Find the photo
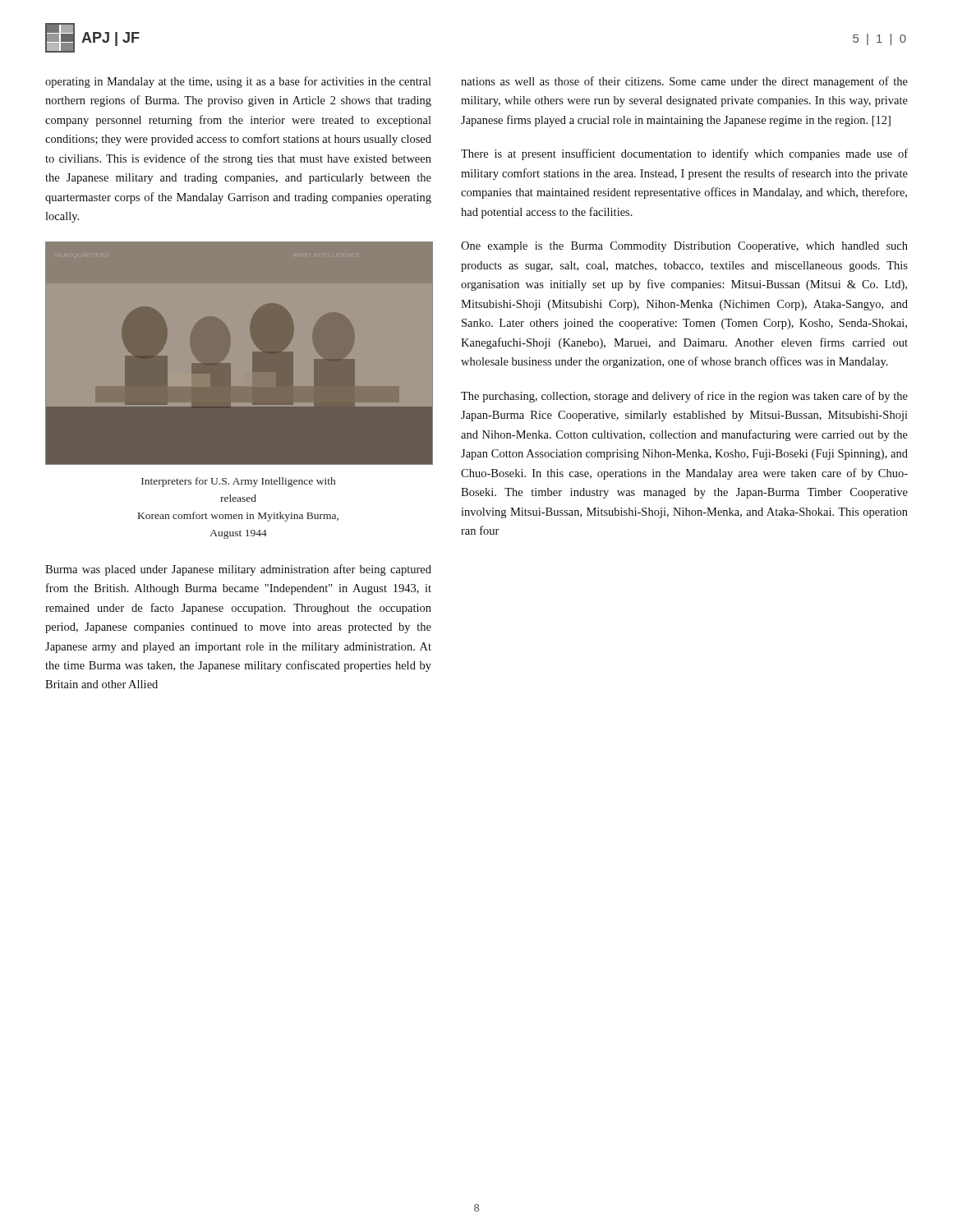This screenshot has height=1232, width=953. (x=239, y=353)
